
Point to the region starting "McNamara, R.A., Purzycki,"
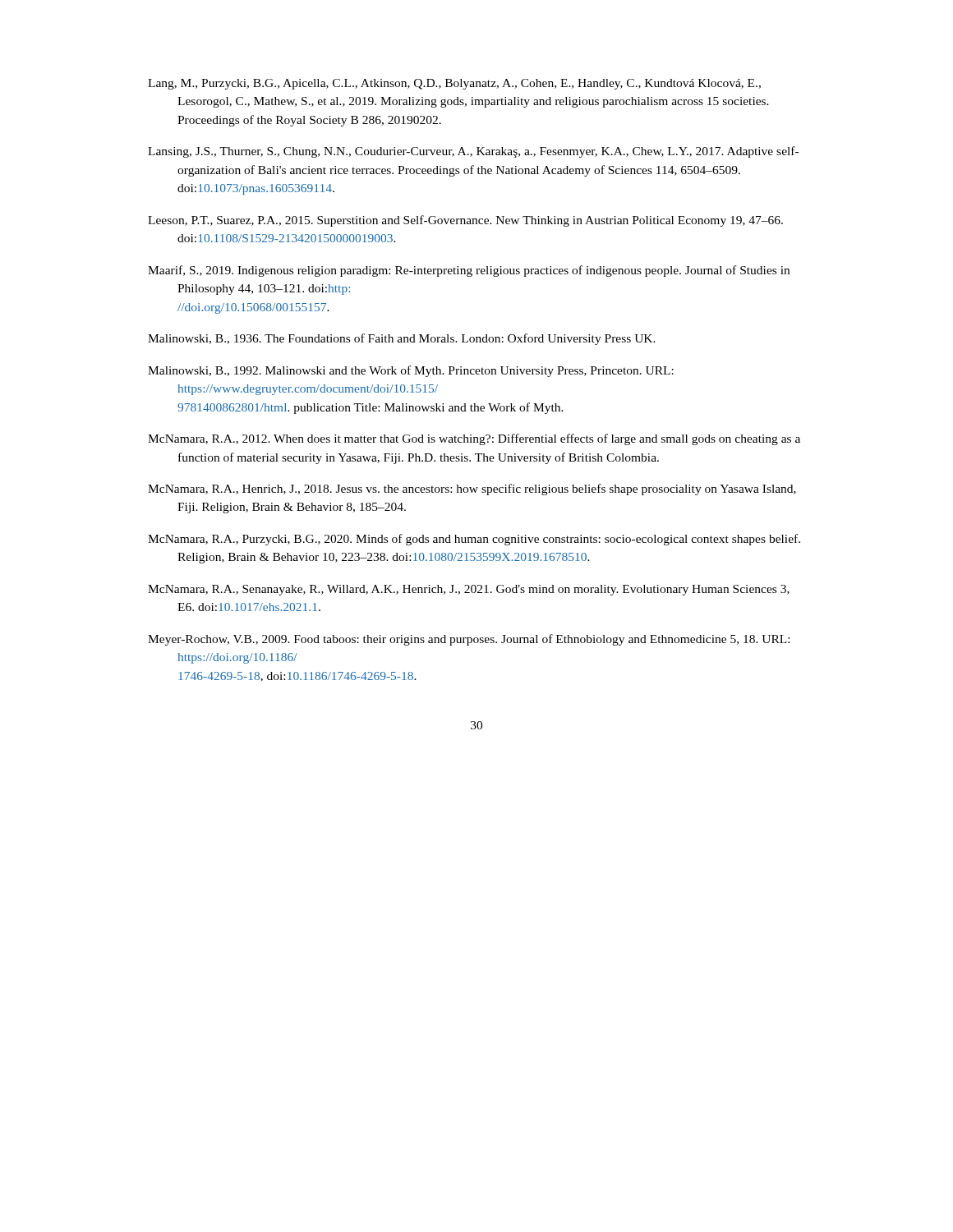tap(474, 548)
